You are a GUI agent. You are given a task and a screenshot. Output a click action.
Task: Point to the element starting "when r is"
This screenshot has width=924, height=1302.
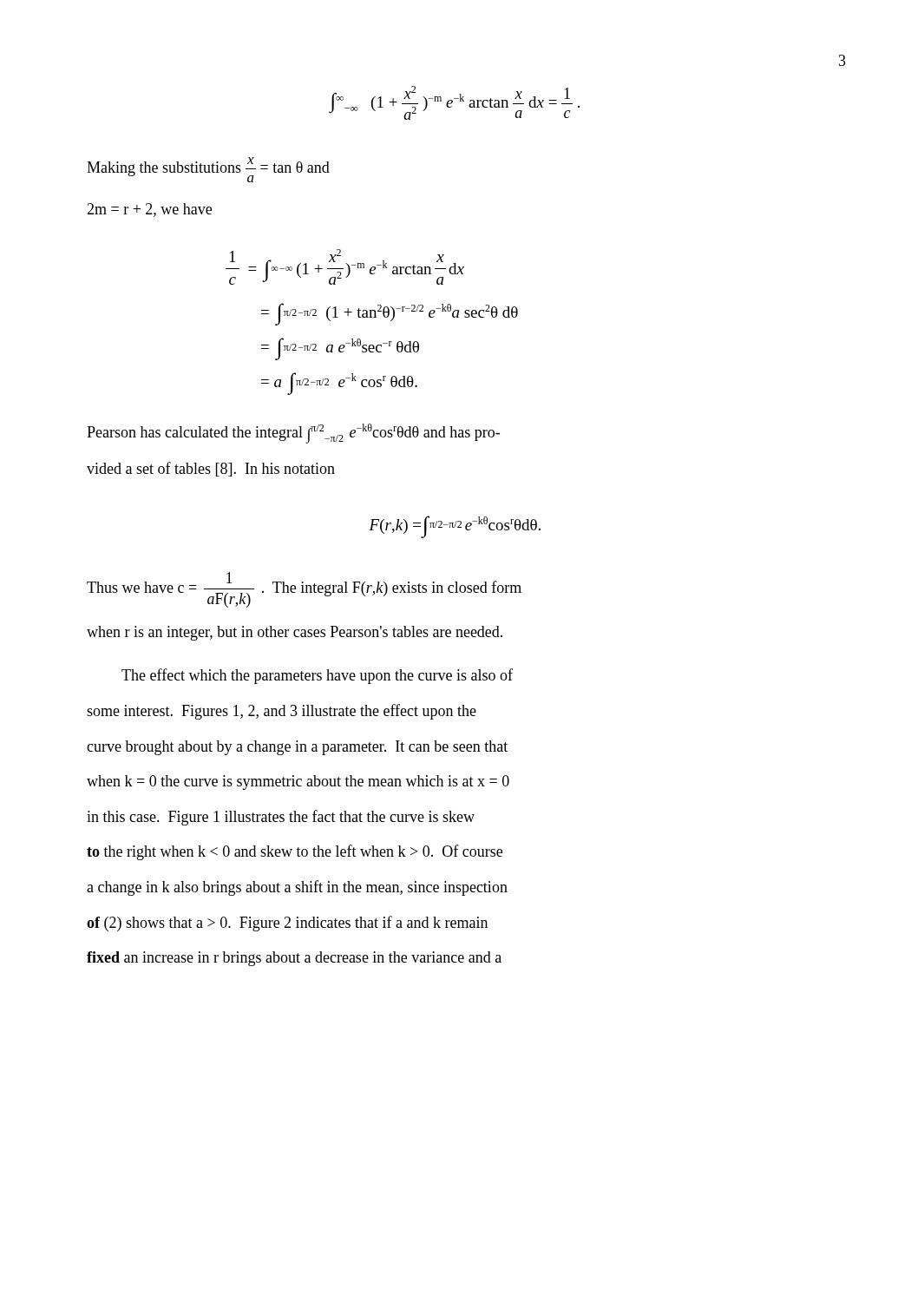tap(295, 632)
